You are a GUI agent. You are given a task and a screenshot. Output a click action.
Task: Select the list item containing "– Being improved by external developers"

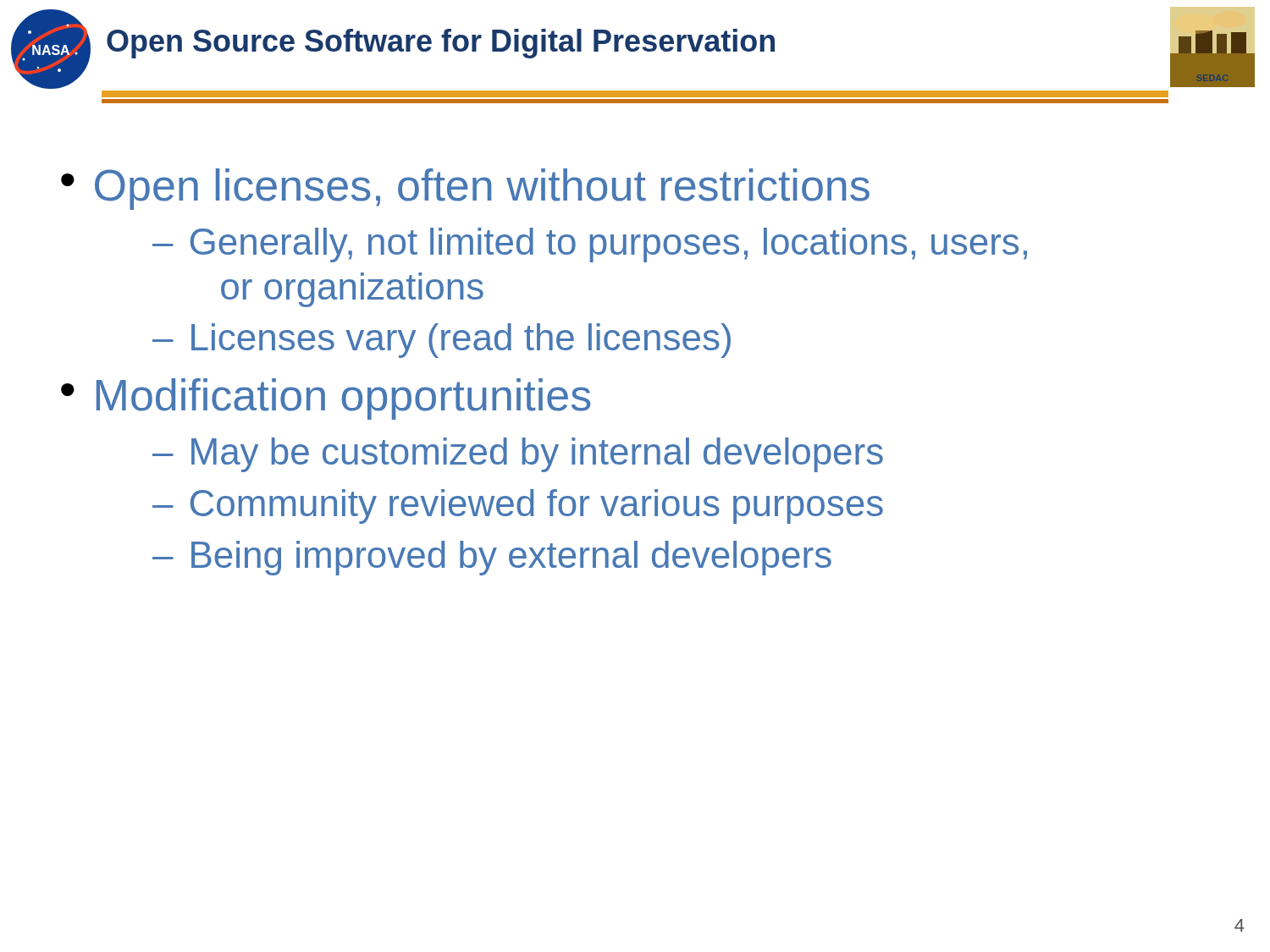pyautogui.click(x=492, y=555)
